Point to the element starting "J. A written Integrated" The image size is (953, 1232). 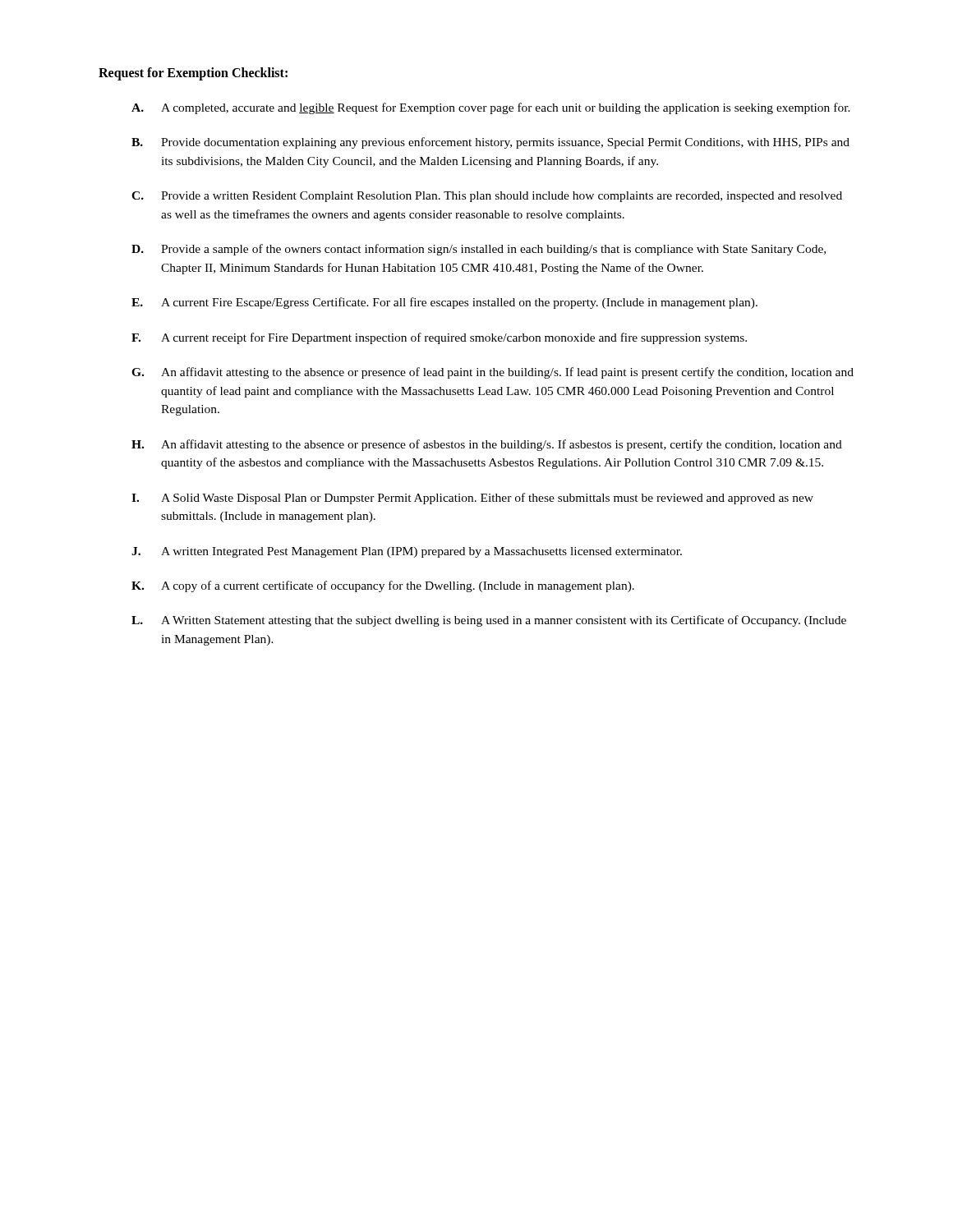tap(493, 551)
